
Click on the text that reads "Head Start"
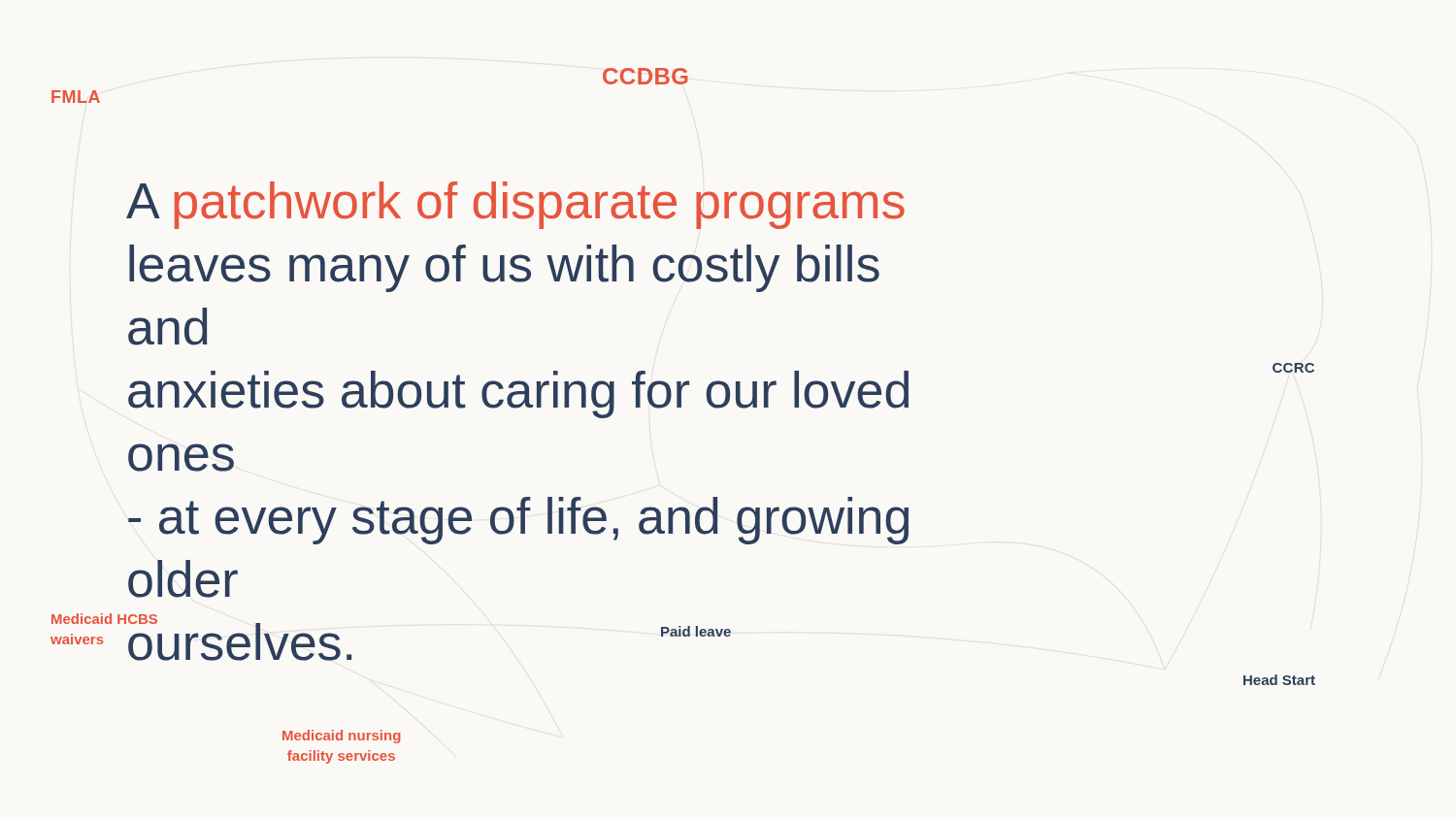click(1279, 680)
